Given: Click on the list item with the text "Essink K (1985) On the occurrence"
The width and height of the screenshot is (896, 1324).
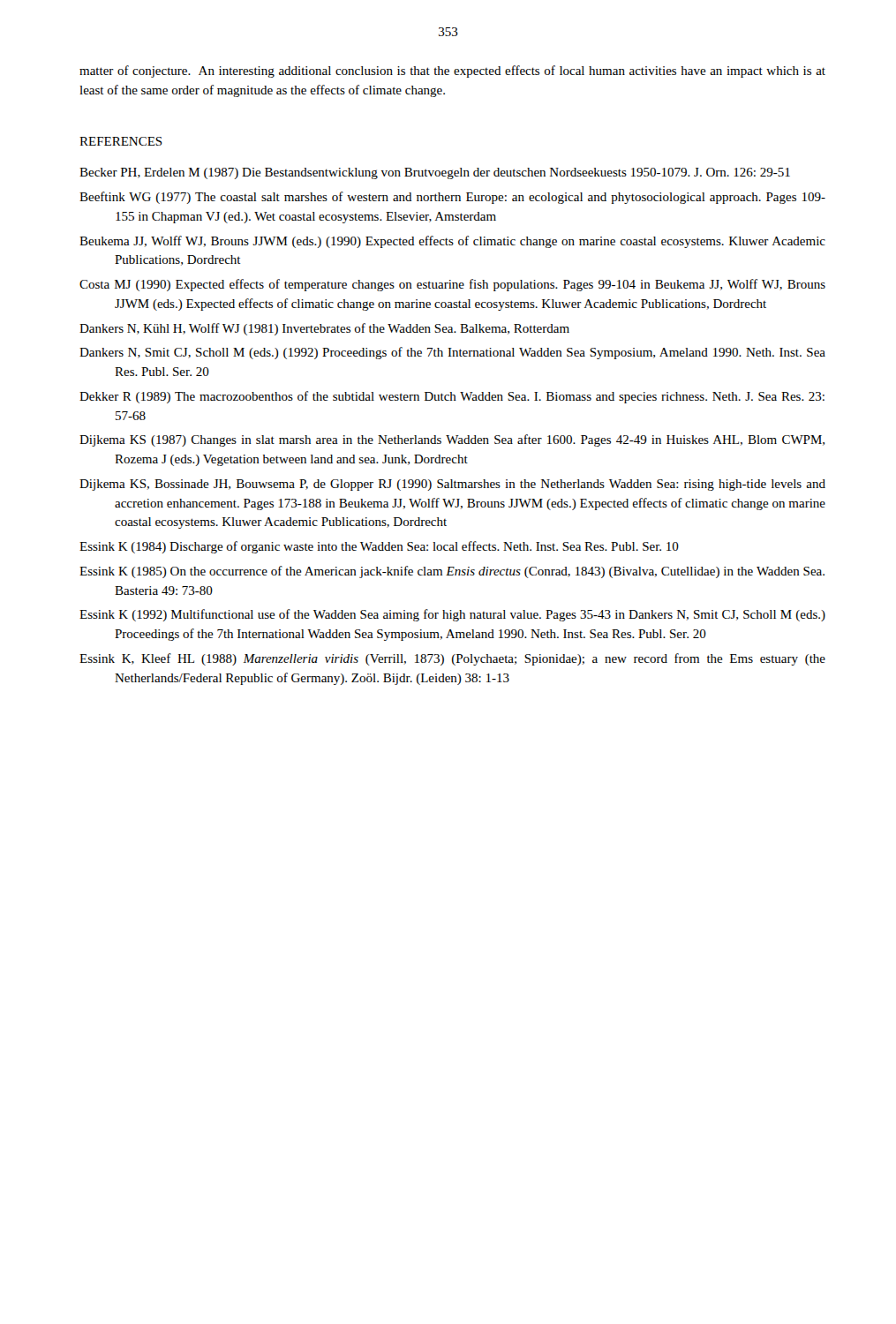Looking at the screenshot, I should tap(452, 580).
